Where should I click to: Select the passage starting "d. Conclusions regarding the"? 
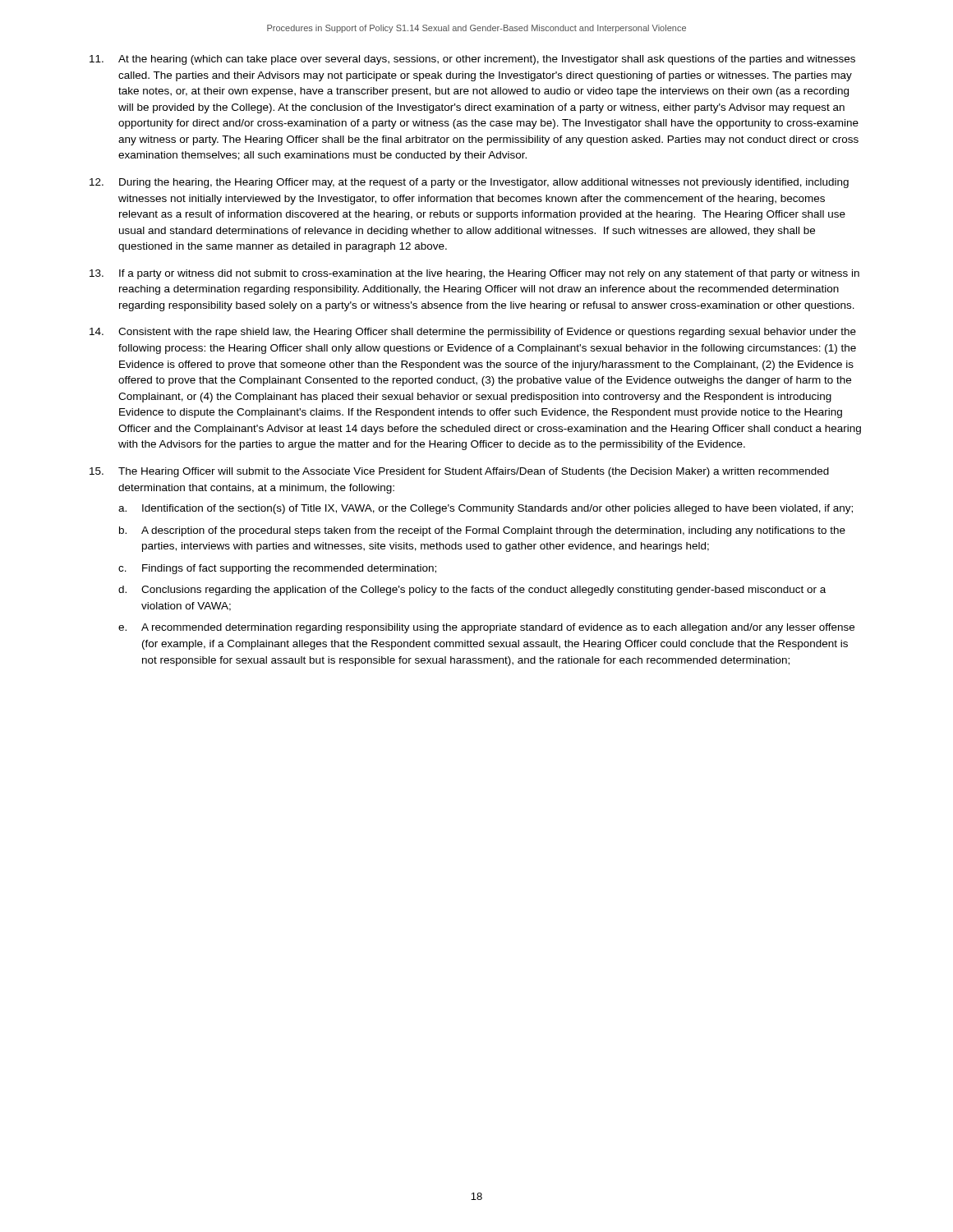click(491, 598)
